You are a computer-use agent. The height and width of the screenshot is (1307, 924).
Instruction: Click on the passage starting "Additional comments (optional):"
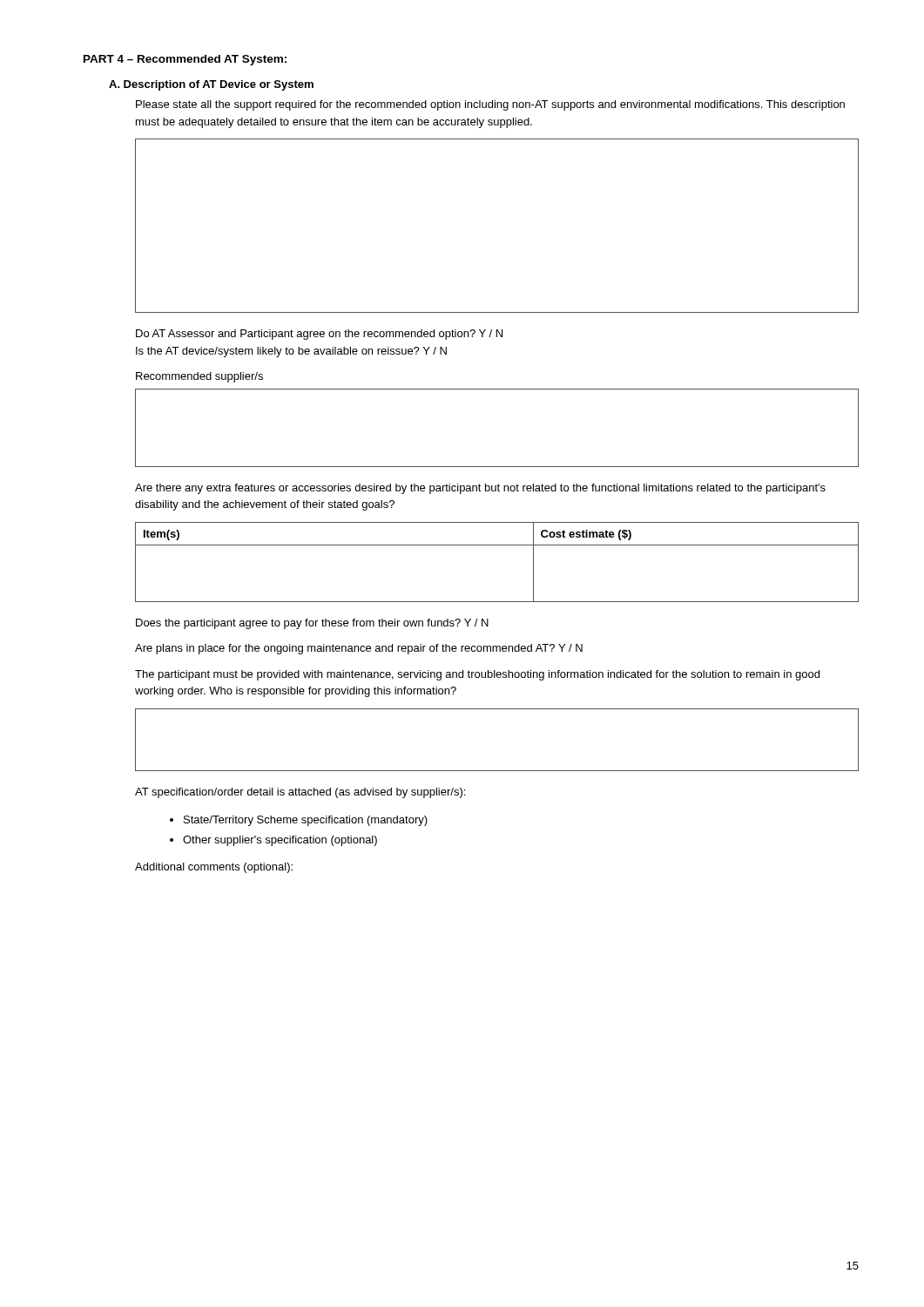click(x=214, y=866)
